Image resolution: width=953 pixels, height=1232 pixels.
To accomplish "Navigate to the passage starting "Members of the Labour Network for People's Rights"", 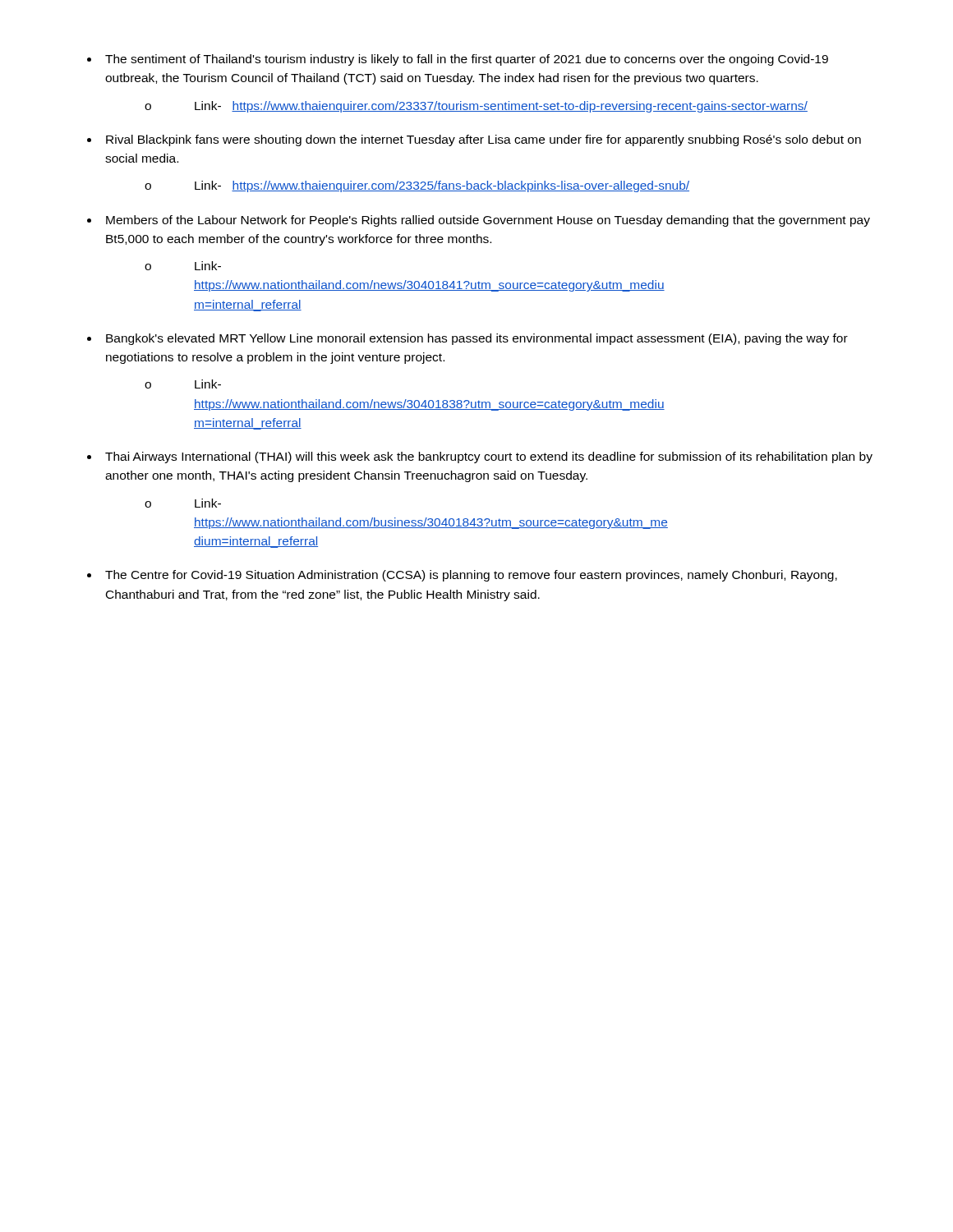I will click(488, 221).
